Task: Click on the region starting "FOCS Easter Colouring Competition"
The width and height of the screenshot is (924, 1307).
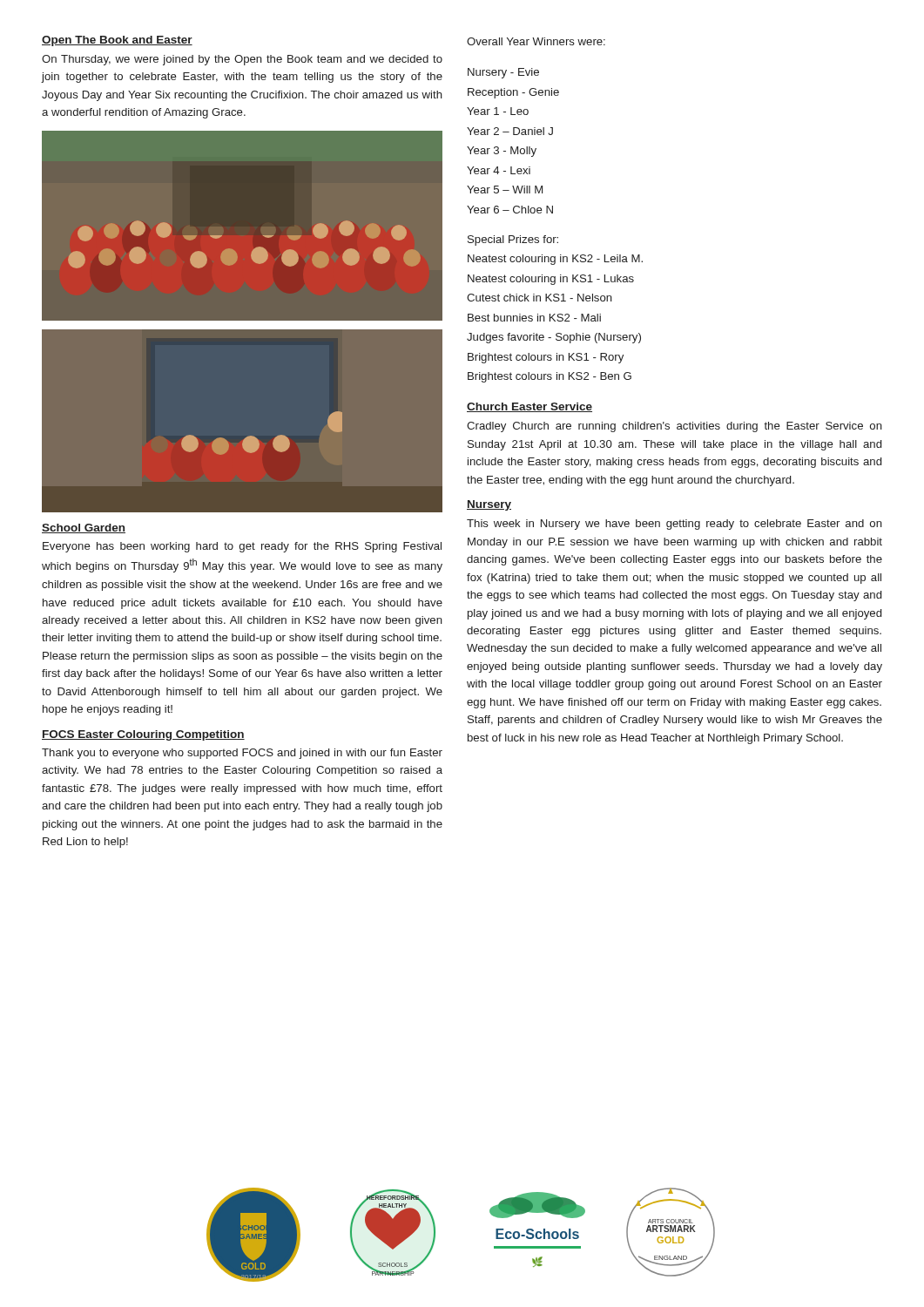Action: coord(143,734)
